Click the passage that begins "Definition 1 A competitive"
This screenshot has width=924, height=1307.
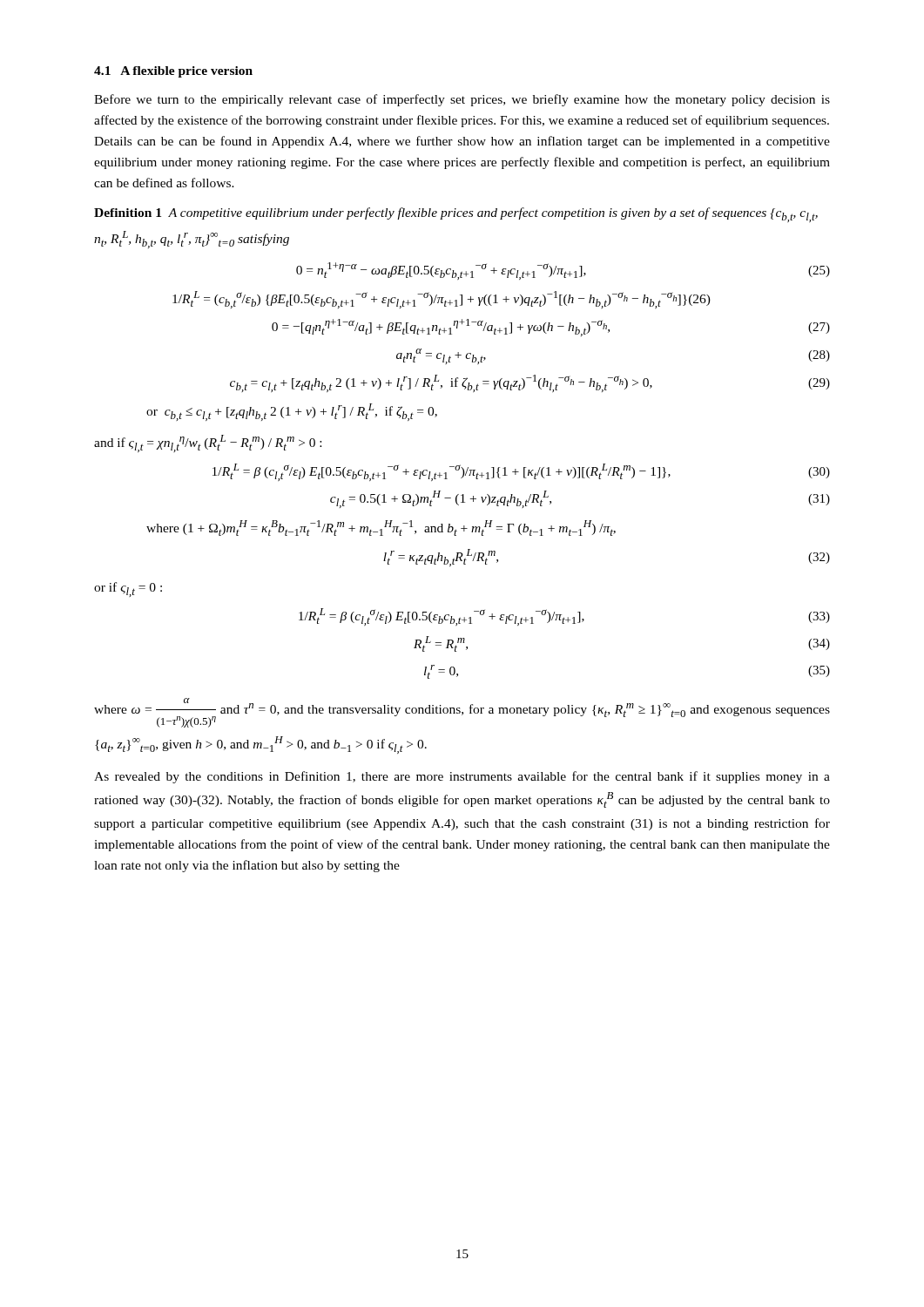point(456,227)
